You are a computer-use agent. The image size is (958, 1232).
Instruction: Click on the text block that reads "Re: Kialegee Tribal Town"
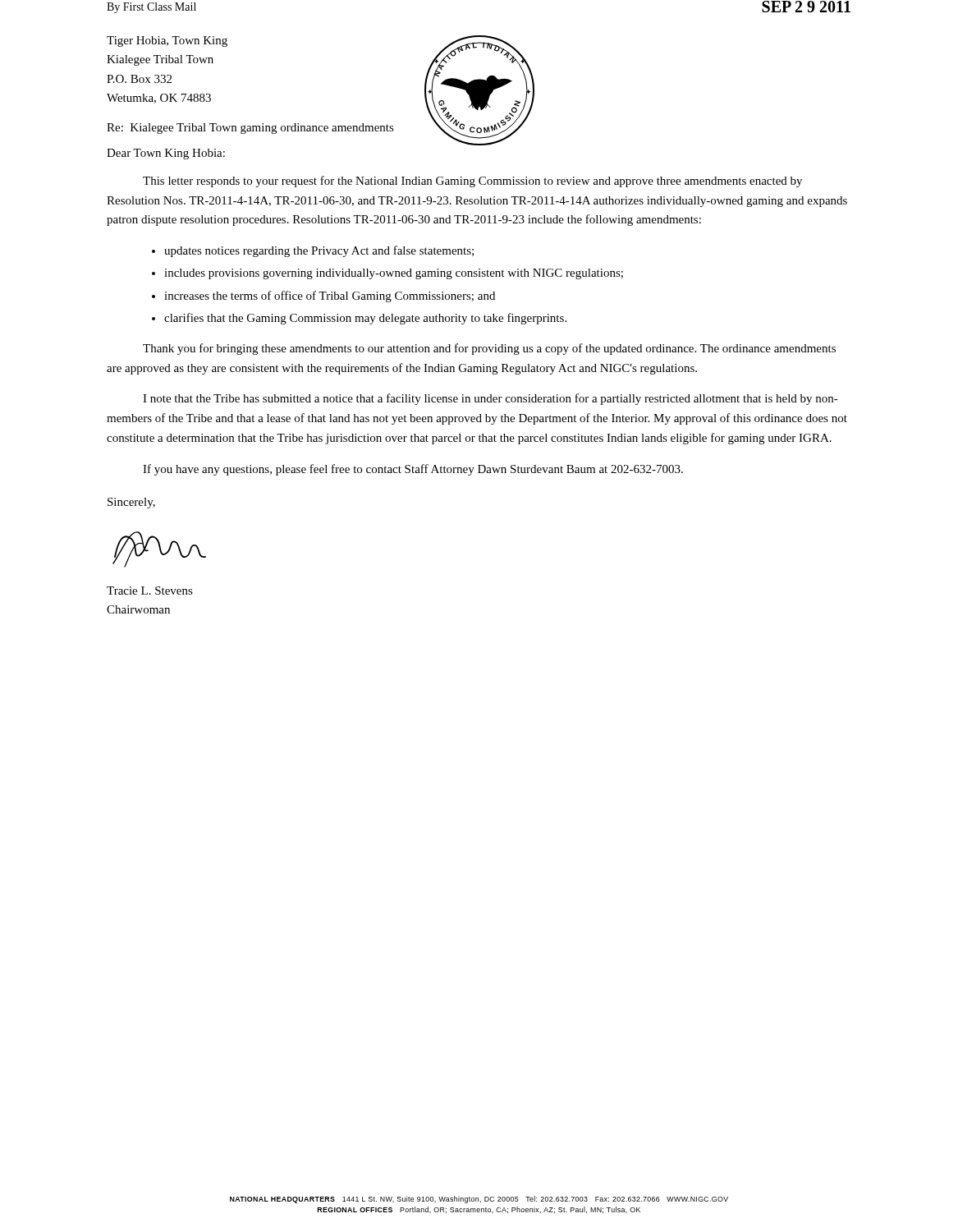(x=250, y=127)
